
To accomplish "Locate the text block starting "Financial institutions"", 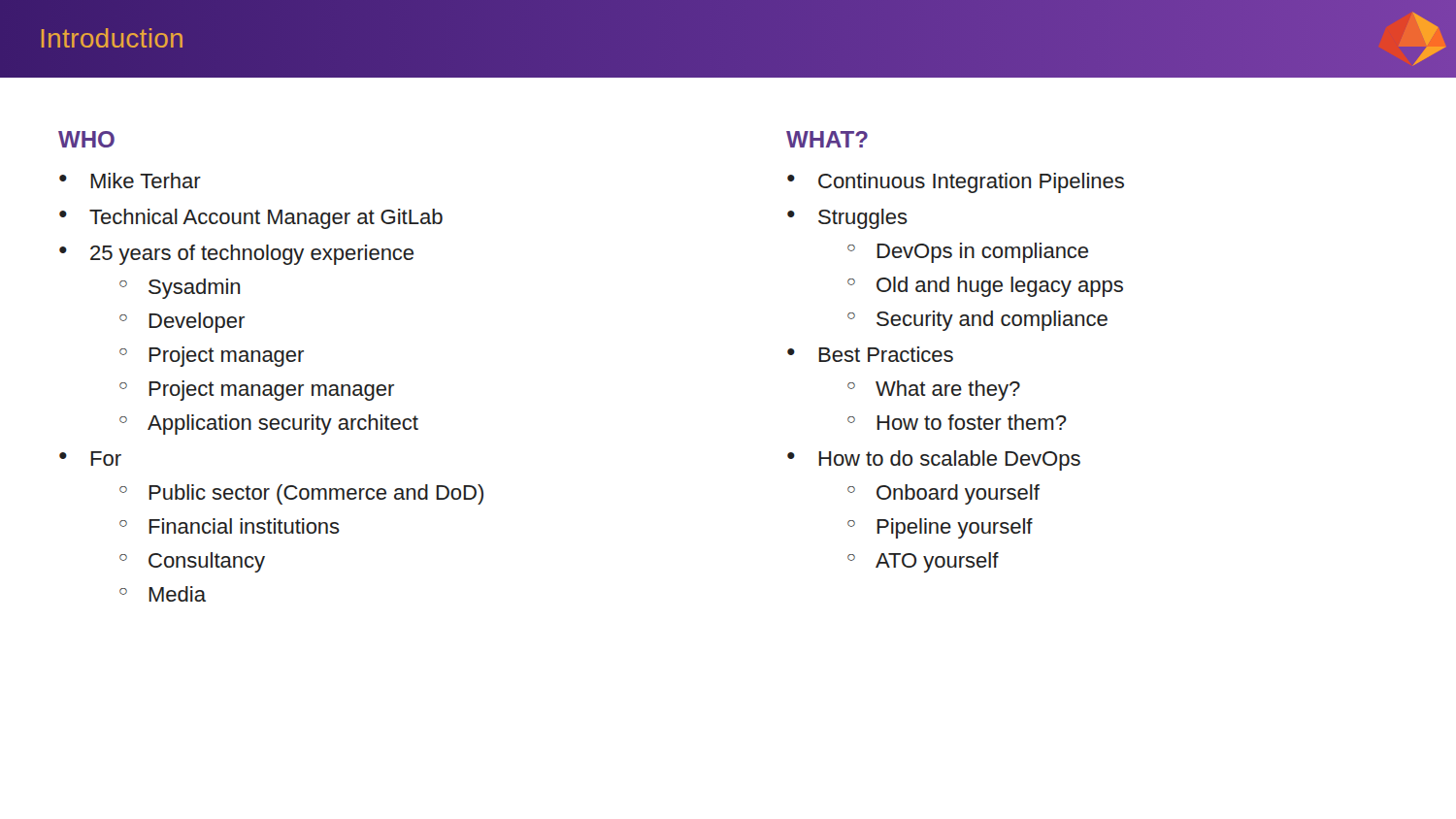I will click(244, 526).
